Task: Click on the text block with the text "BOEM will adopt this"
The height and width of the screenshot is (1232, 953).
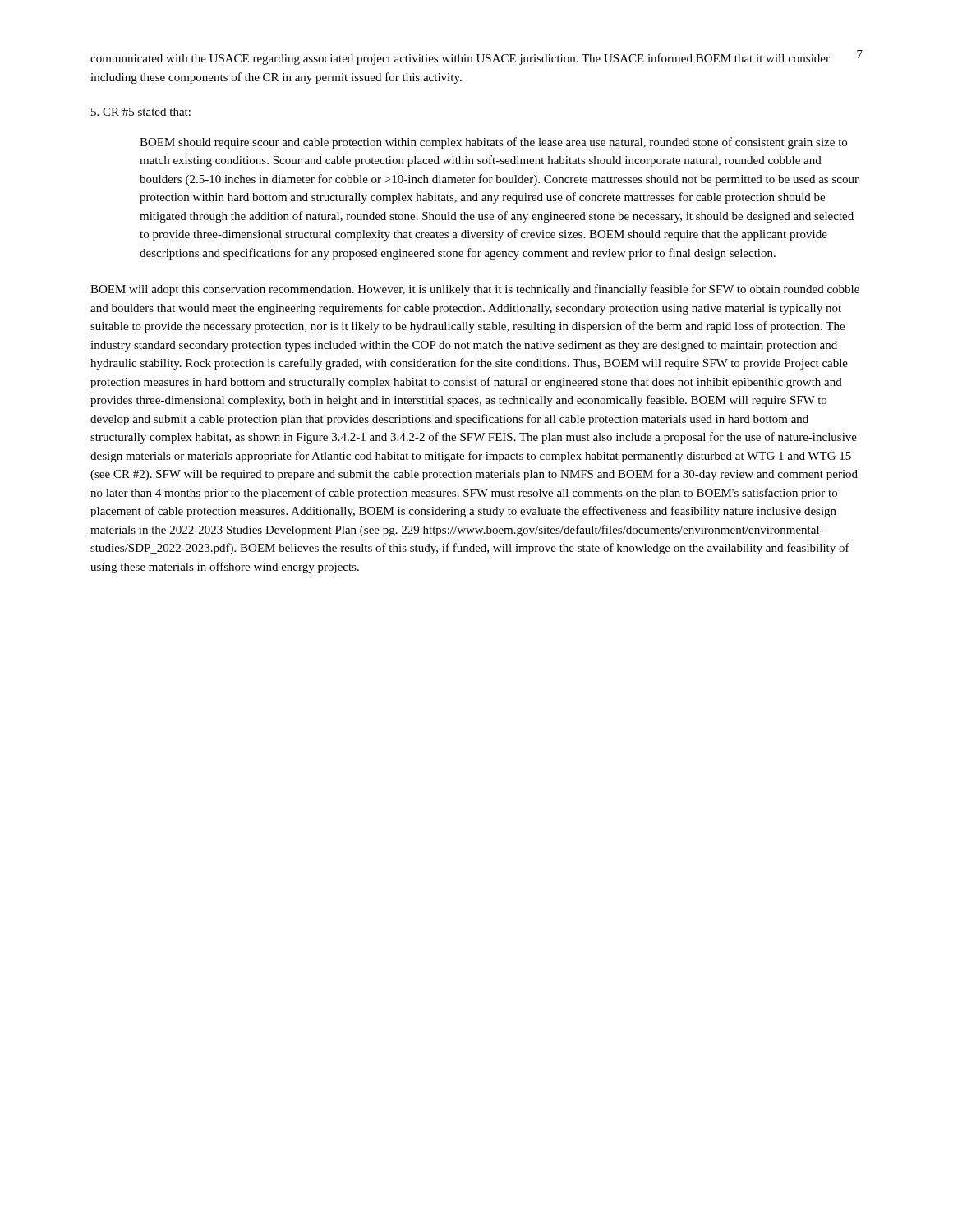Action: [475, 428]
